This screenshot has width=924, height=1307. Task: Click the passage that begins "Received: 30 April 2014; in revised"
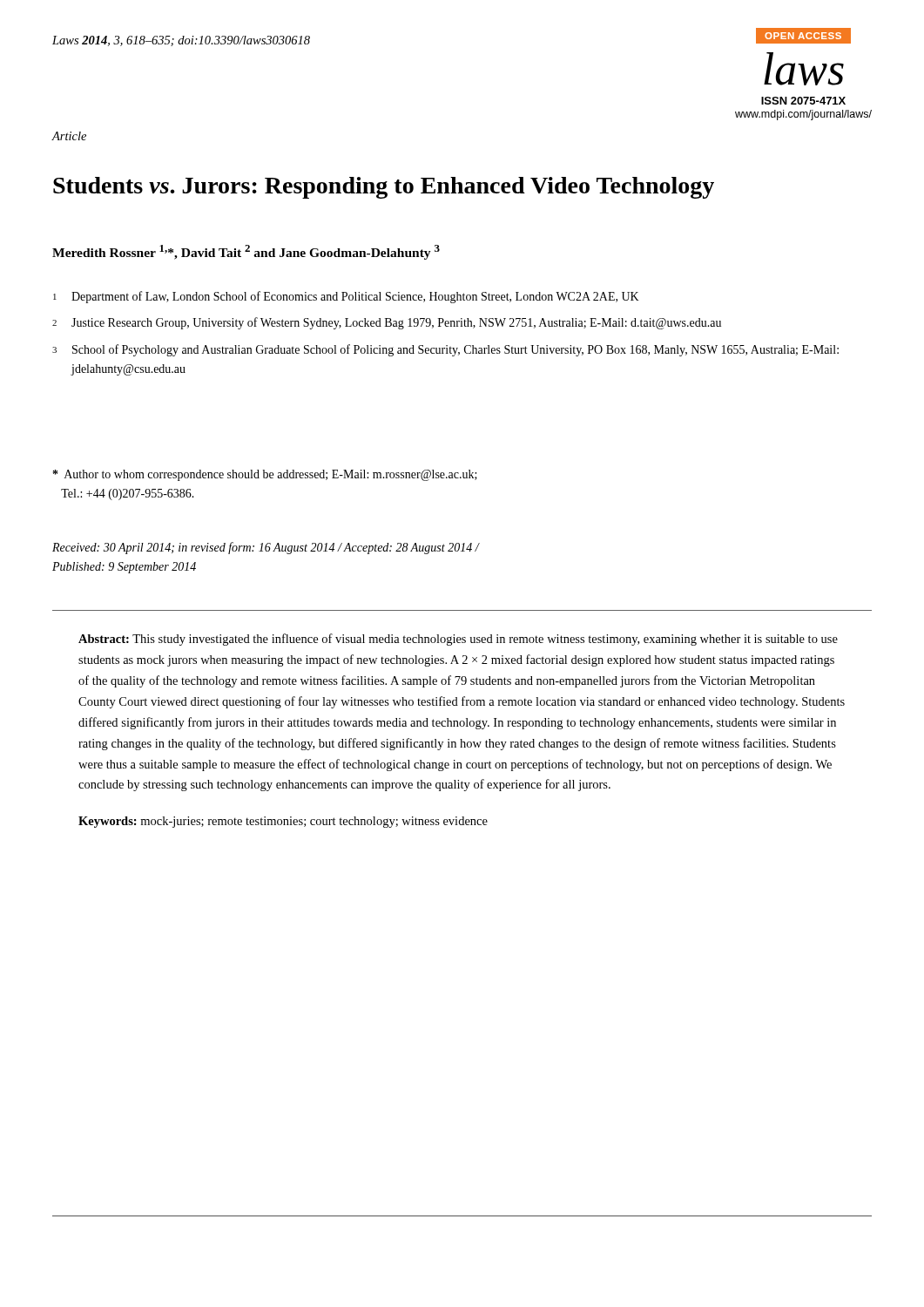(x=265, y=557)
